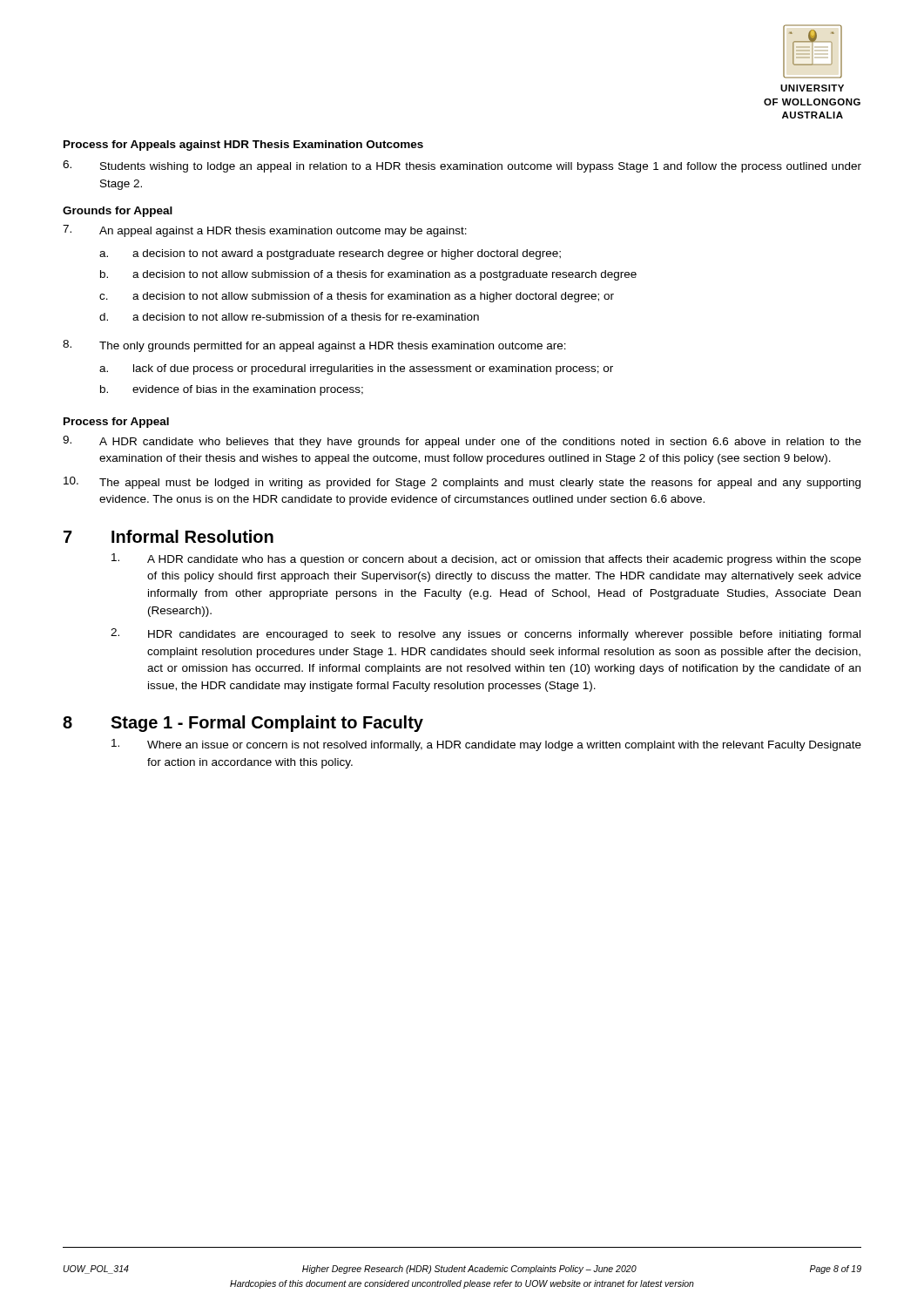Find the passage starting "7. An appeal against a HDR thesis examination"
The image size is (924, 1307).
462,276
